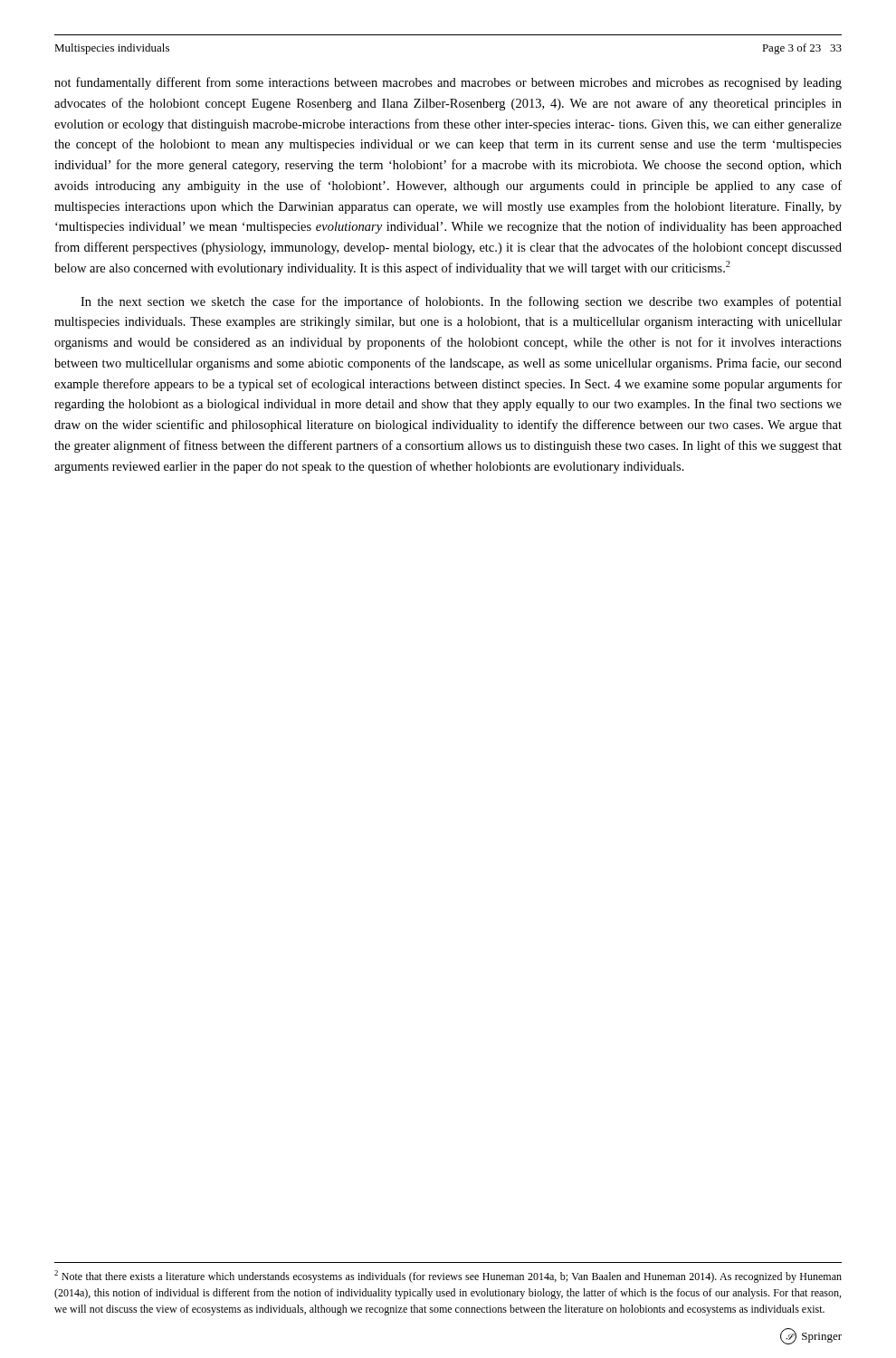Click on the element starting "In the next section we sketch"
Screen dimensions: 1358x896
pyautogui.click(x=448, y=384)
